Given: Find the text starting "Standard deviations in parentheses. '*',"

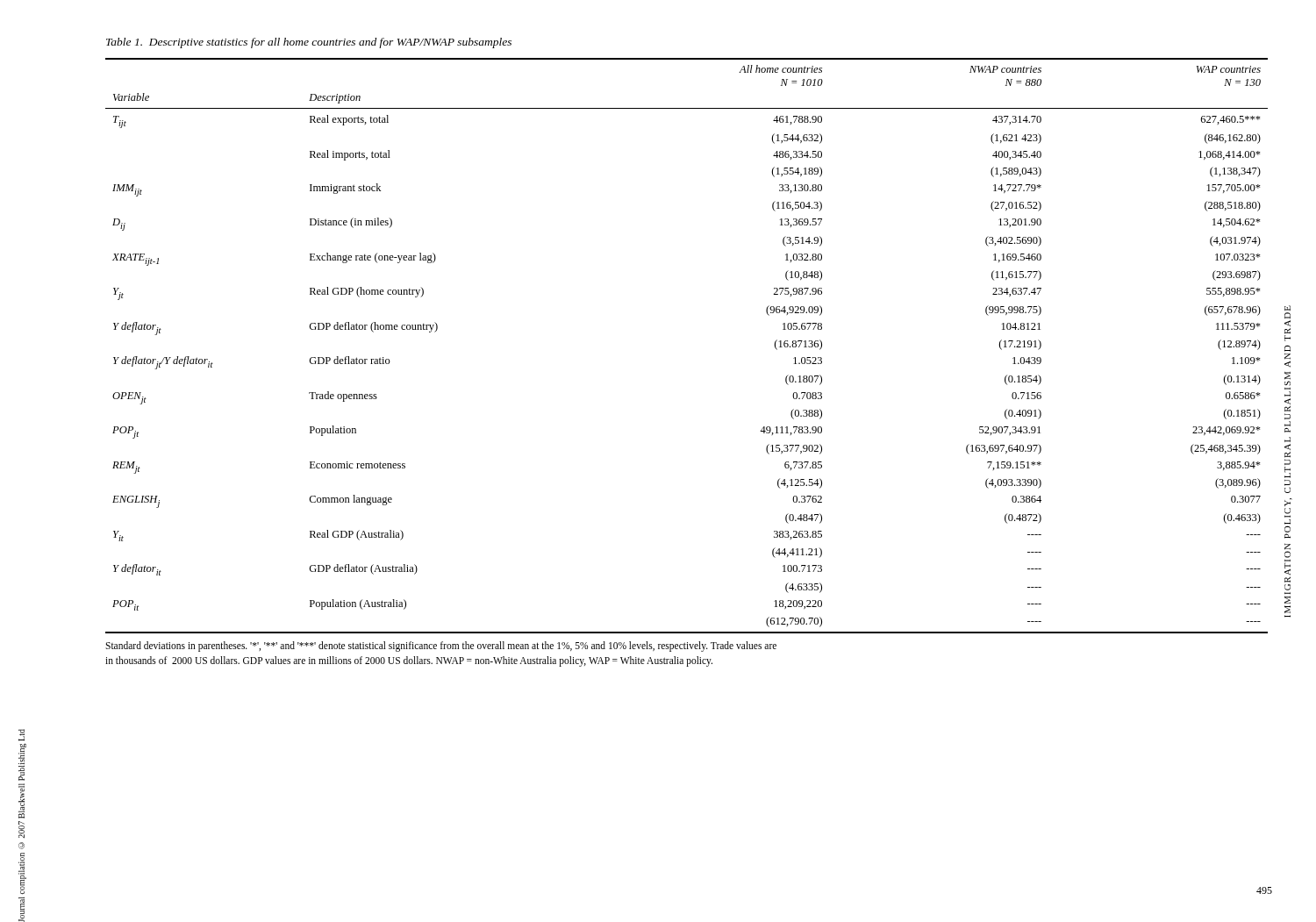Looking at the screenshot, I should coord(441,653).
